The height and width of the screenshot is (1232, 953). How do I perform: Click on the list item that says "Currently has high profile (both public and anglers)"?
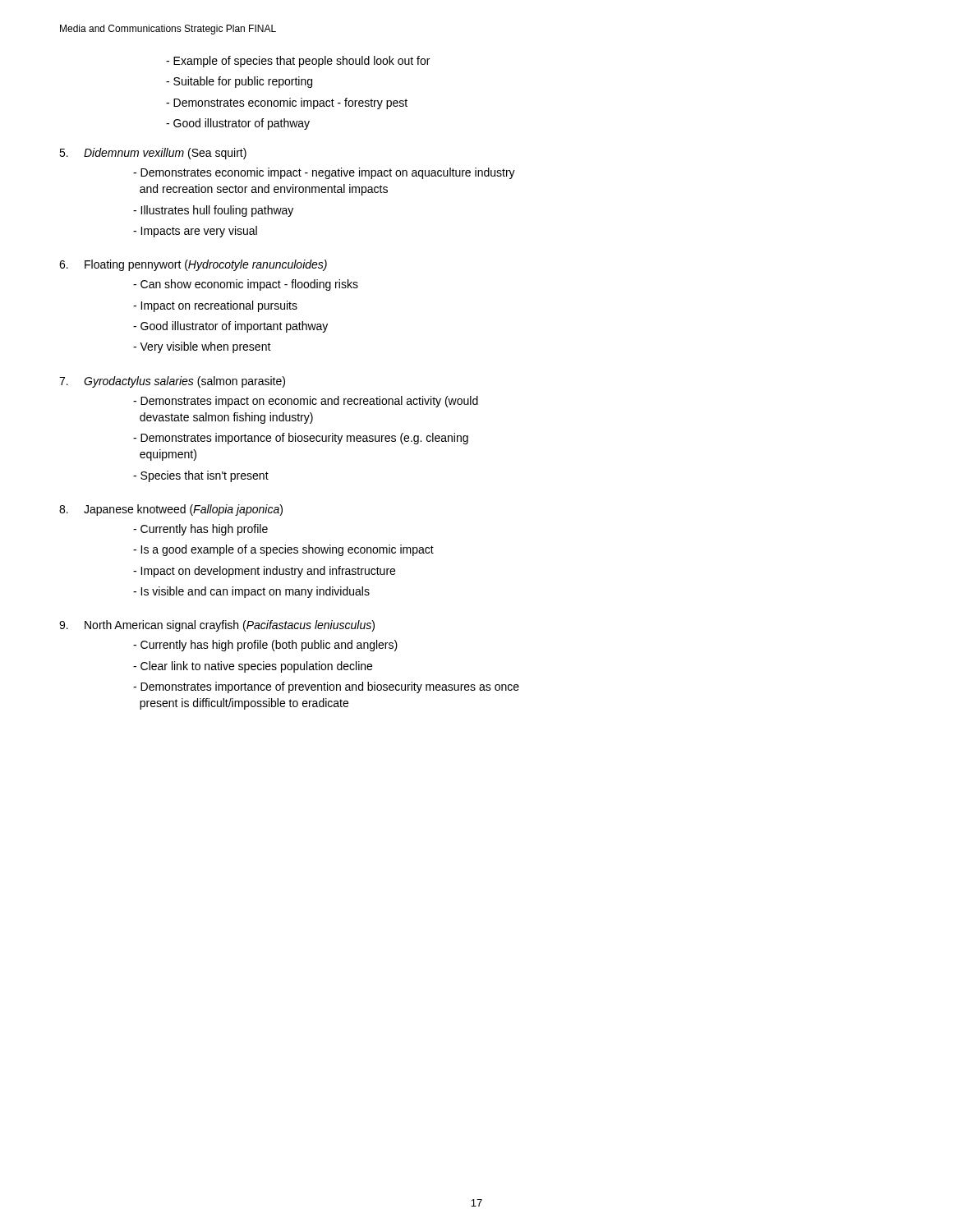click(x=265, y=645)
